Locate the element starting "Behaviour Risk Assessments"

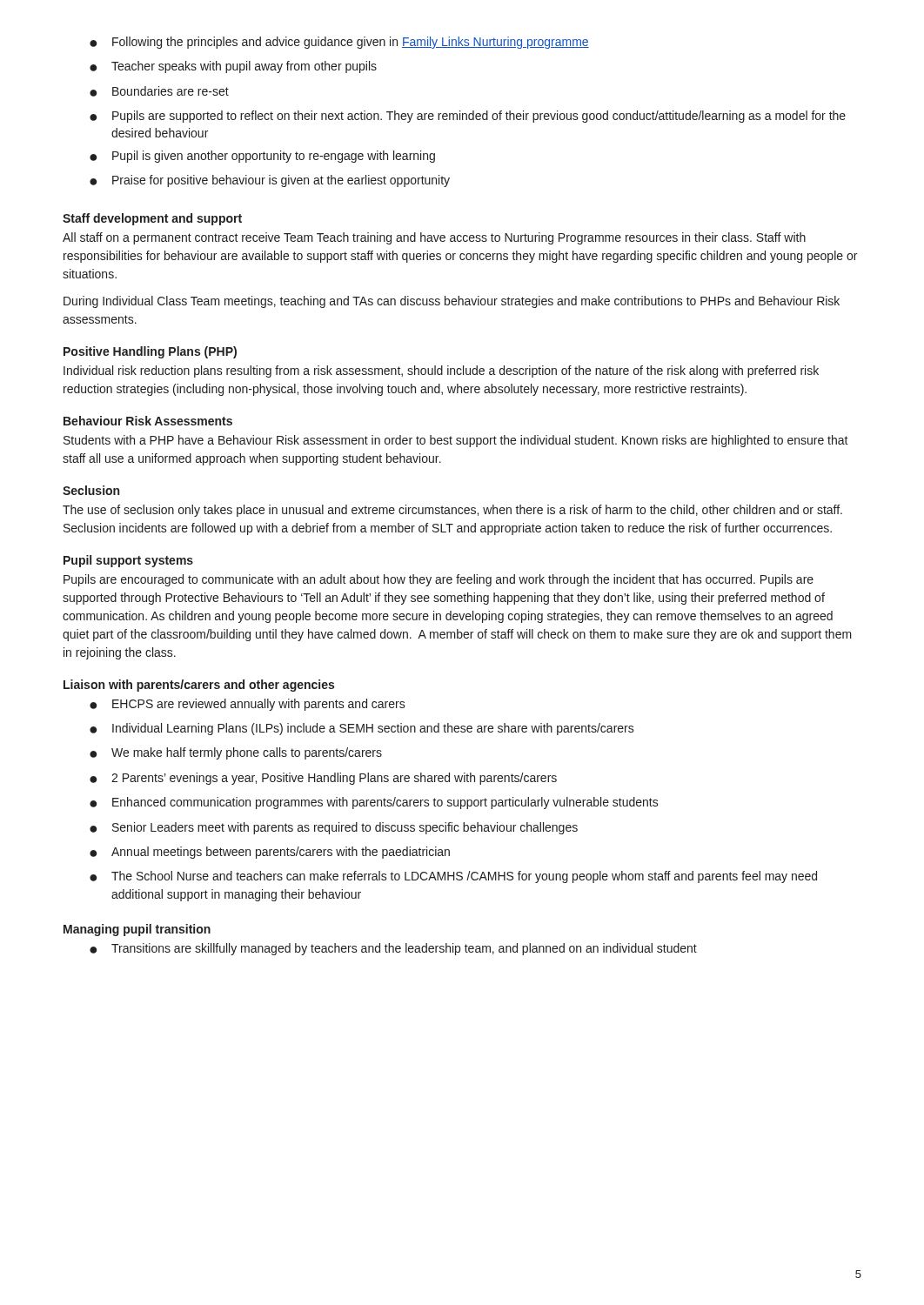coord(148,421)
